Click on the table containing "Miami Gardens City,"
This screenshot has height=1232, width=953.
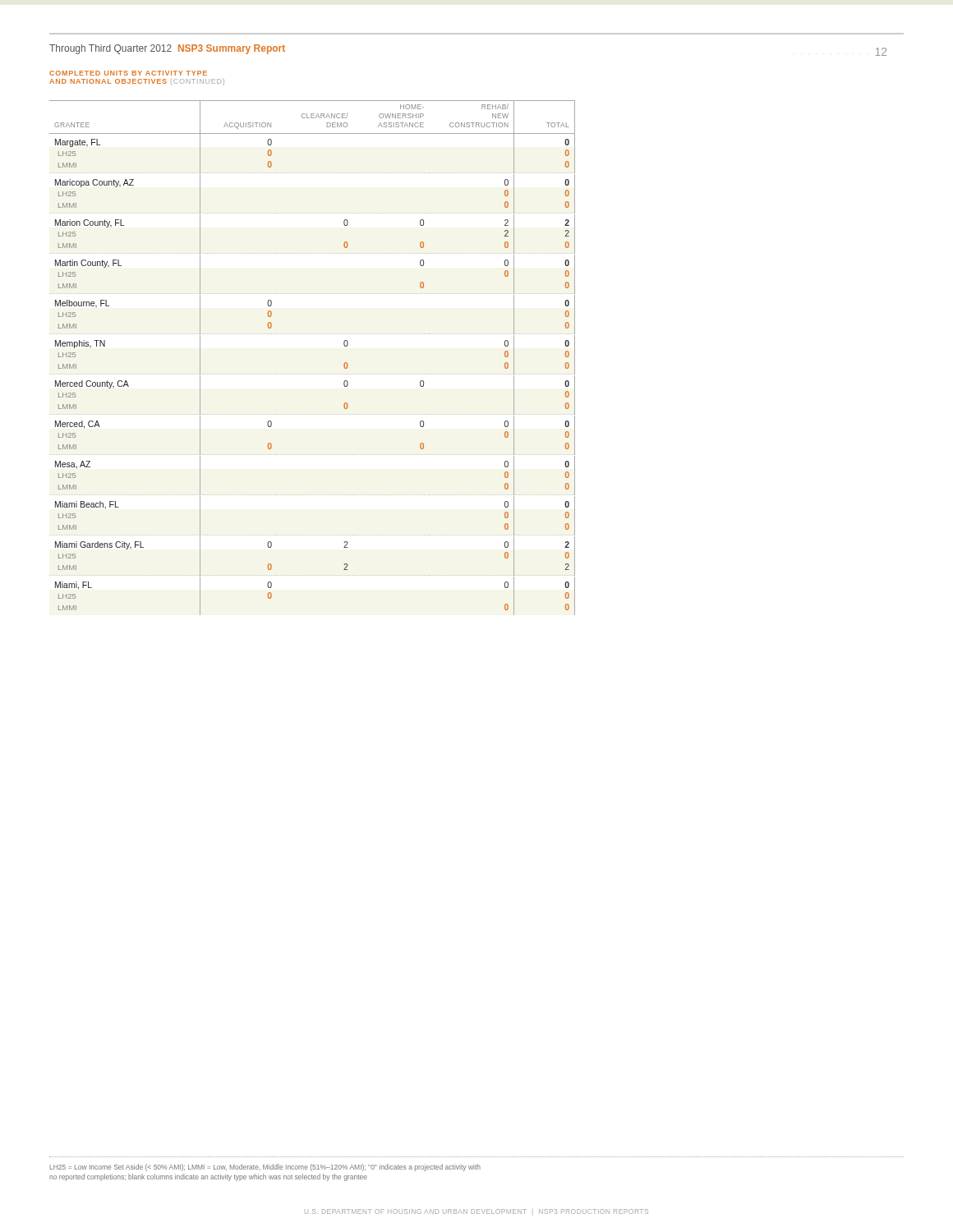[x=476, y=358]
